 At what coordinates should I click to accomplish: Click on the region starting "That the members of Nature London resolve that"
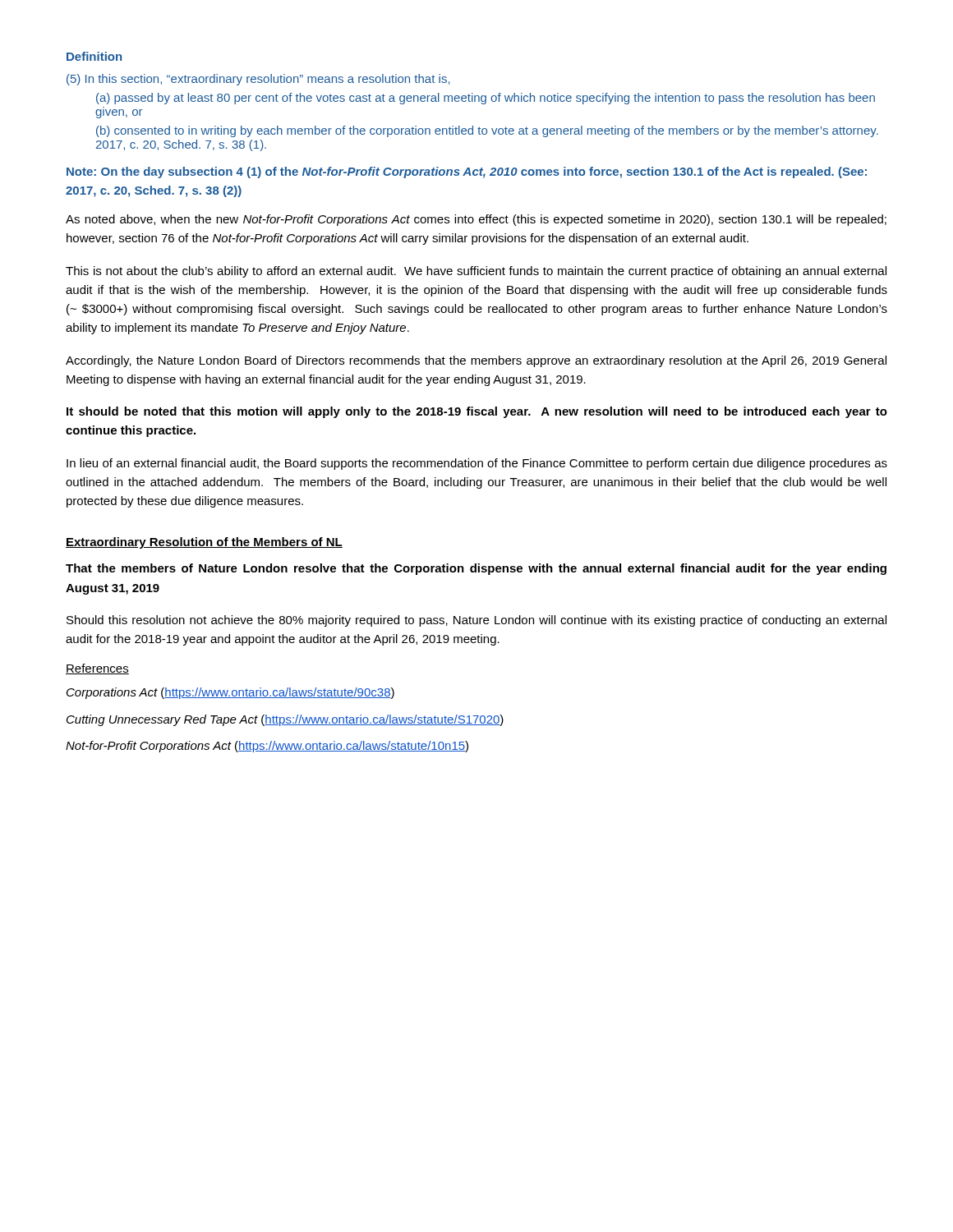click(476, 578)
